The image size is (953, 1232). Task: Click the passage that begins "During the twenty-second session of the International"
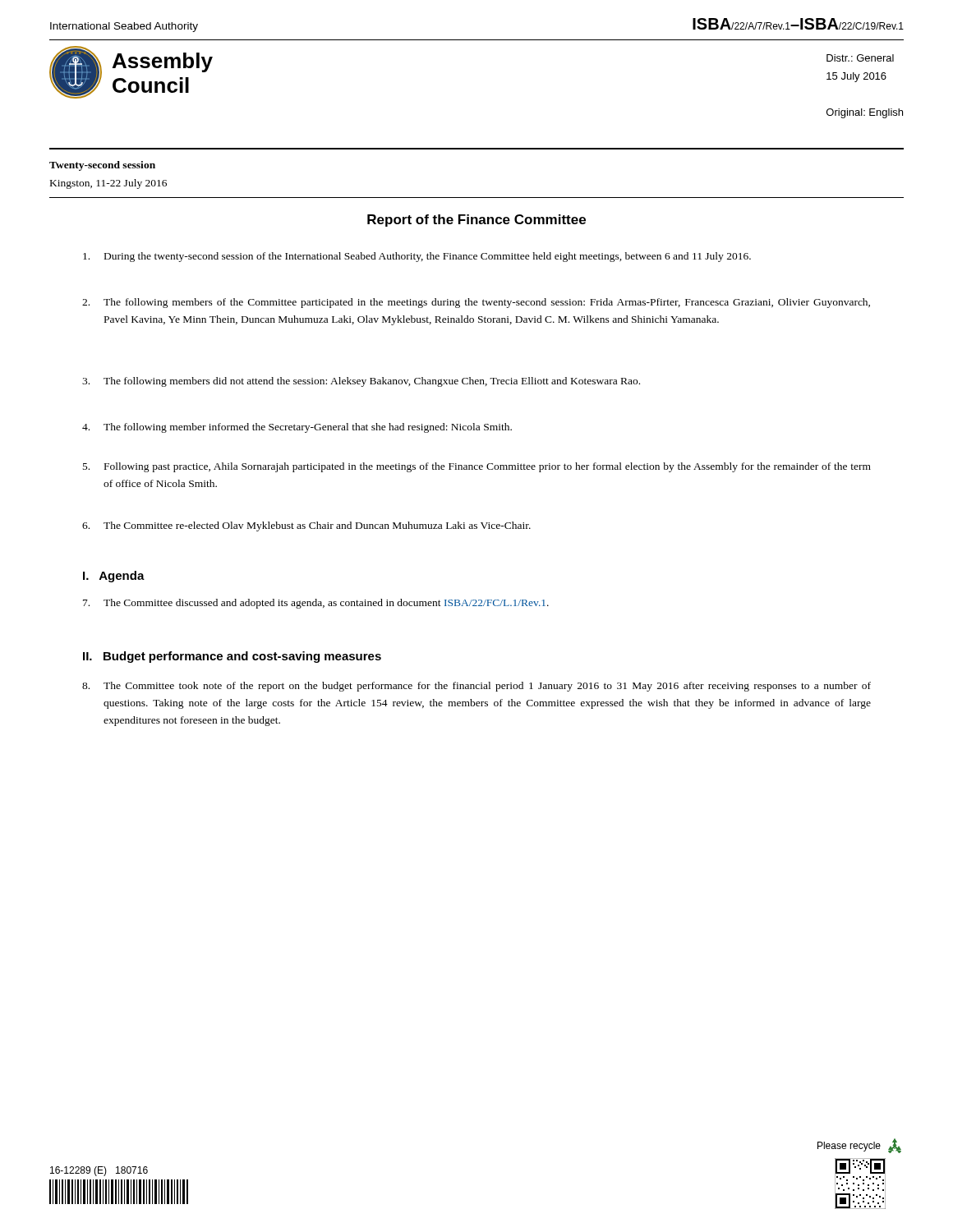(x=476, y=257)
